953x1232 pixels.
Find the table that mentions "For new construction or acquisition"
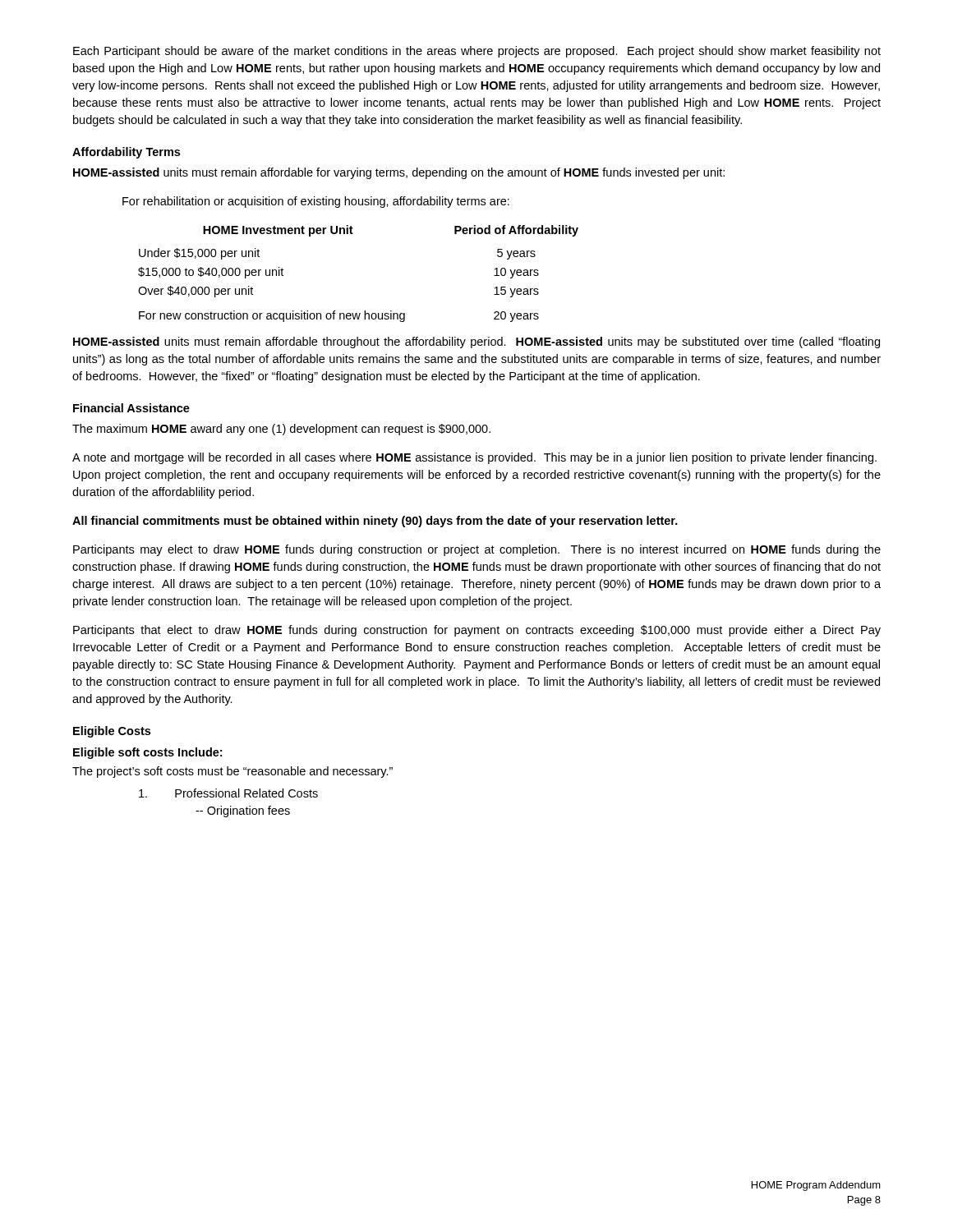point(501,272)
